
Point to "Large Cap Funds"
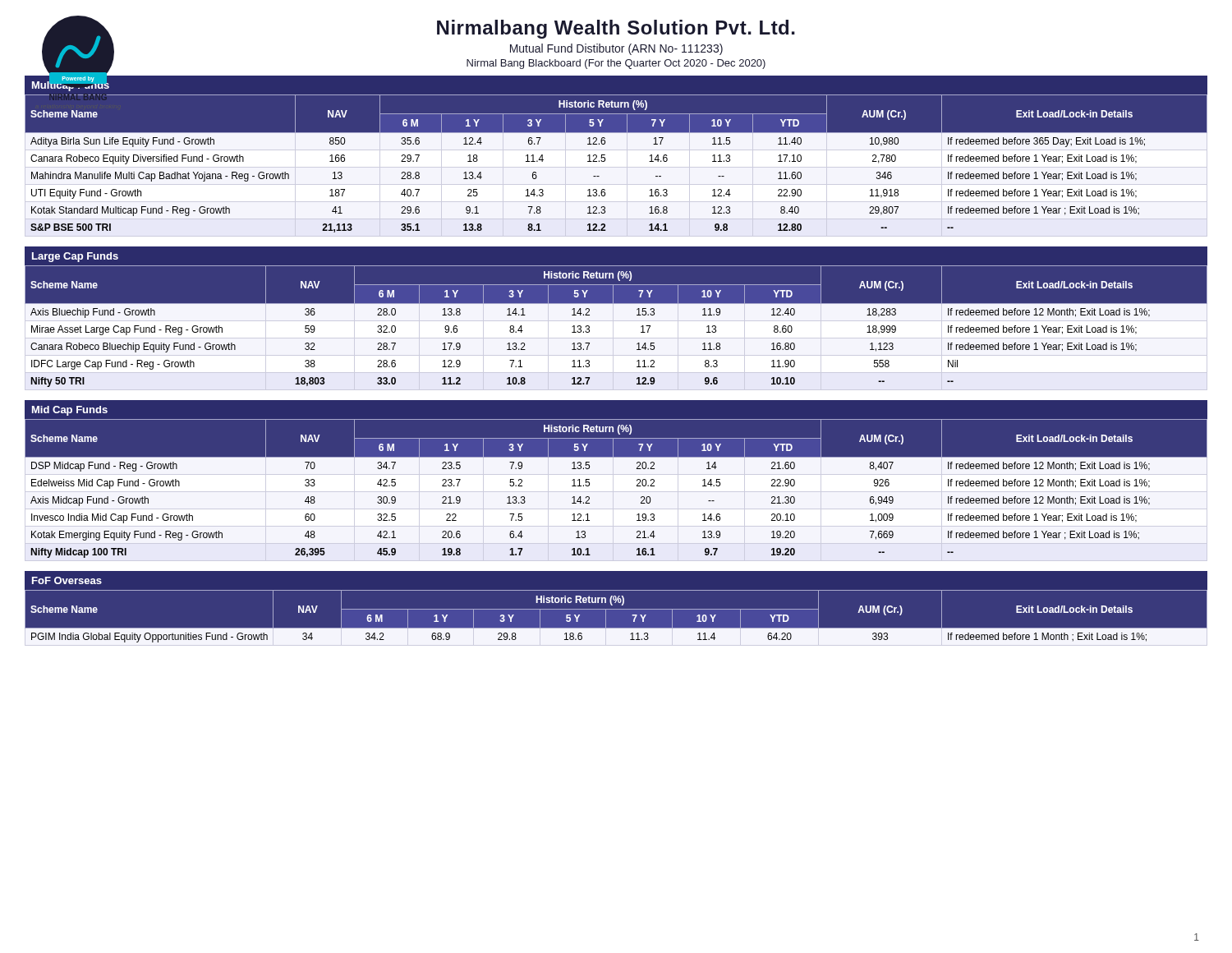(75, 256)
